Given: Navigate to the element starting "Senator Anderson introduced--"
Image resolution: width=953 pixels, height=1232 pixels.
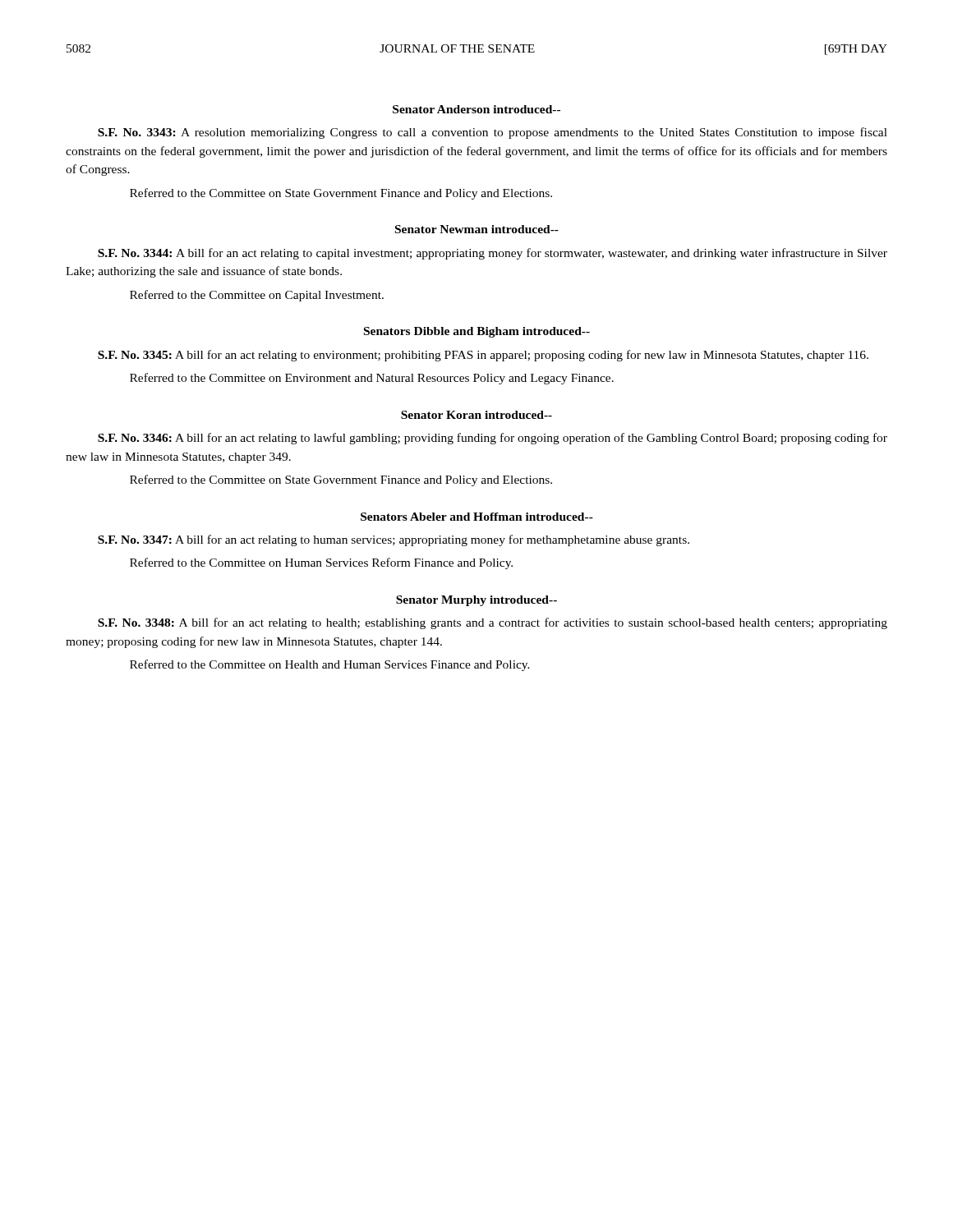Looking at the screenshot, I should click(476, 109).
